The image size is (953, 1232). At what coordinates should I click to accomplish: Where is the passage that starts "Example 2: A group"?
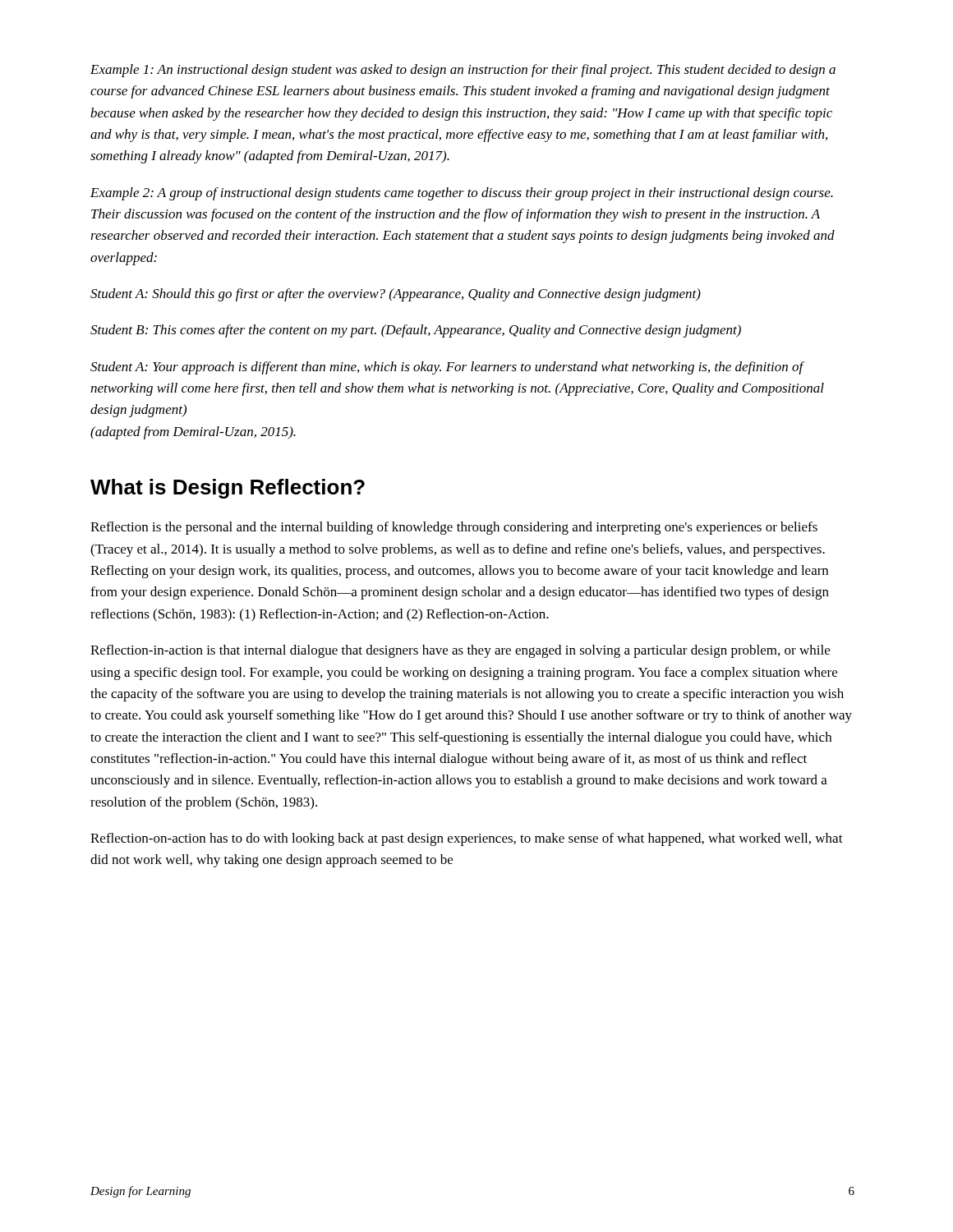coord(462,225)
